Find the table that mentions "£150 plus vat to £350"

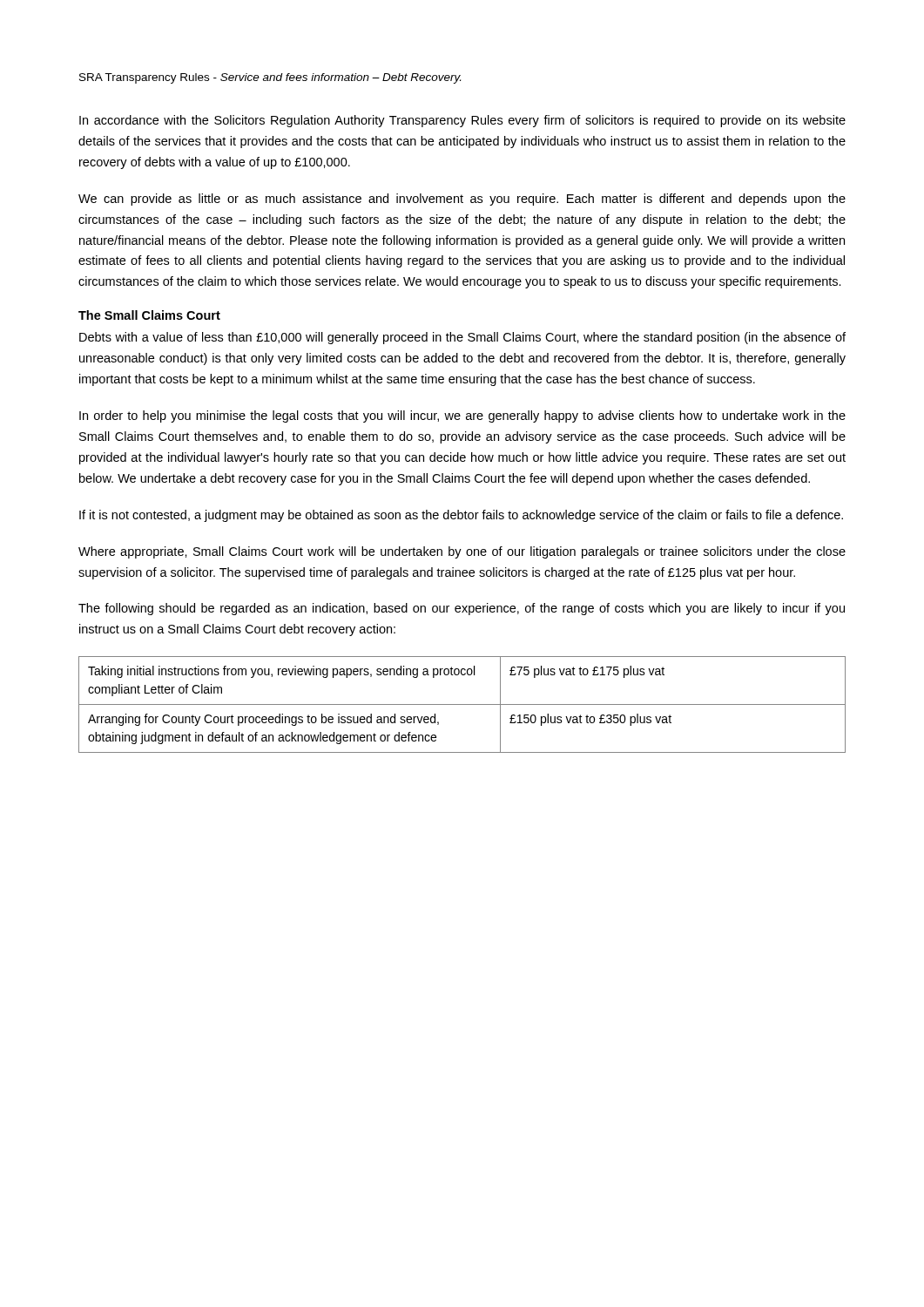pyautogui.click(x=462, y=705)
